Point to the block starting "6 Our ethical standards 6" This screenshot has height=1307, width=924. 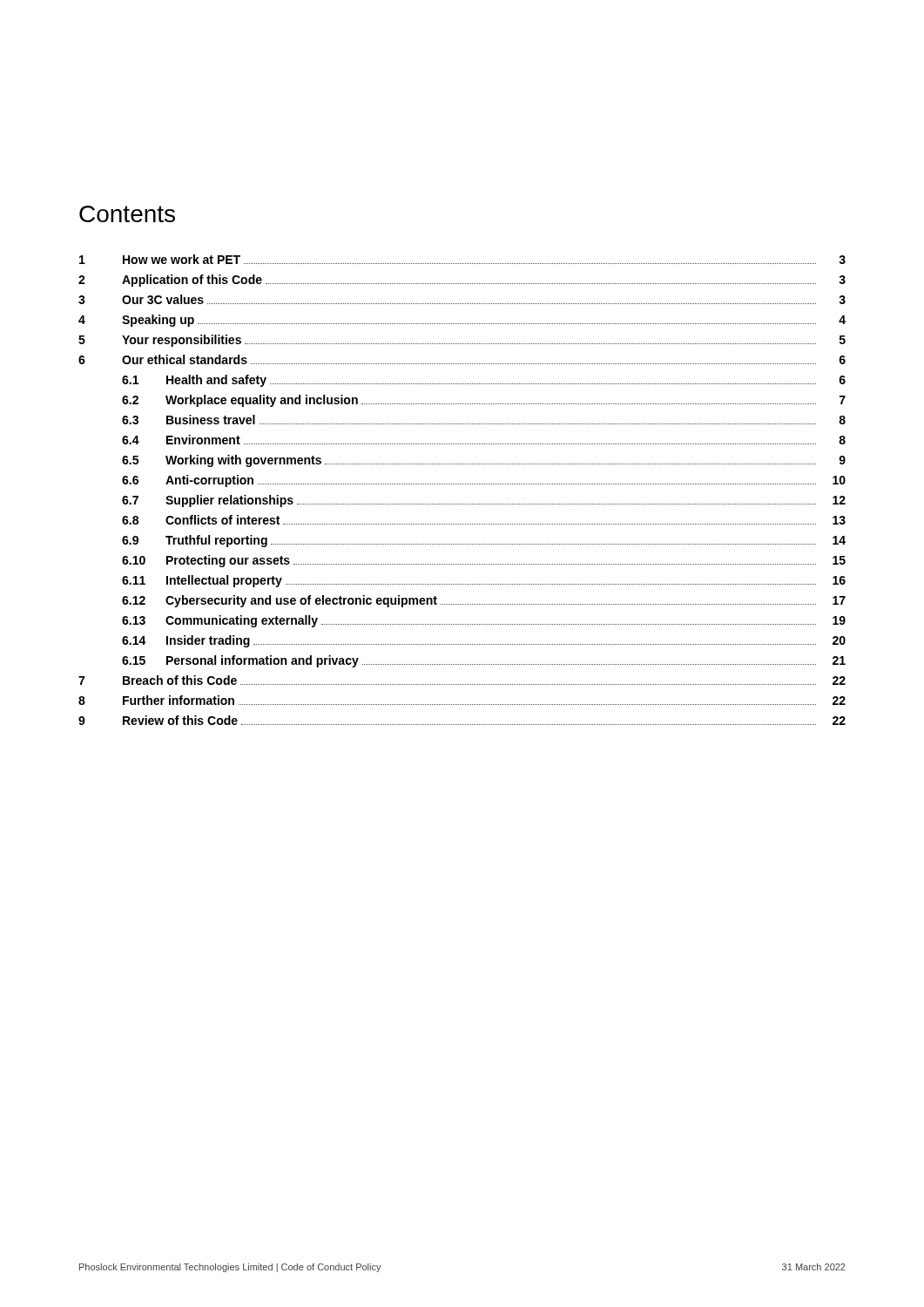click(x=462, y=359)
